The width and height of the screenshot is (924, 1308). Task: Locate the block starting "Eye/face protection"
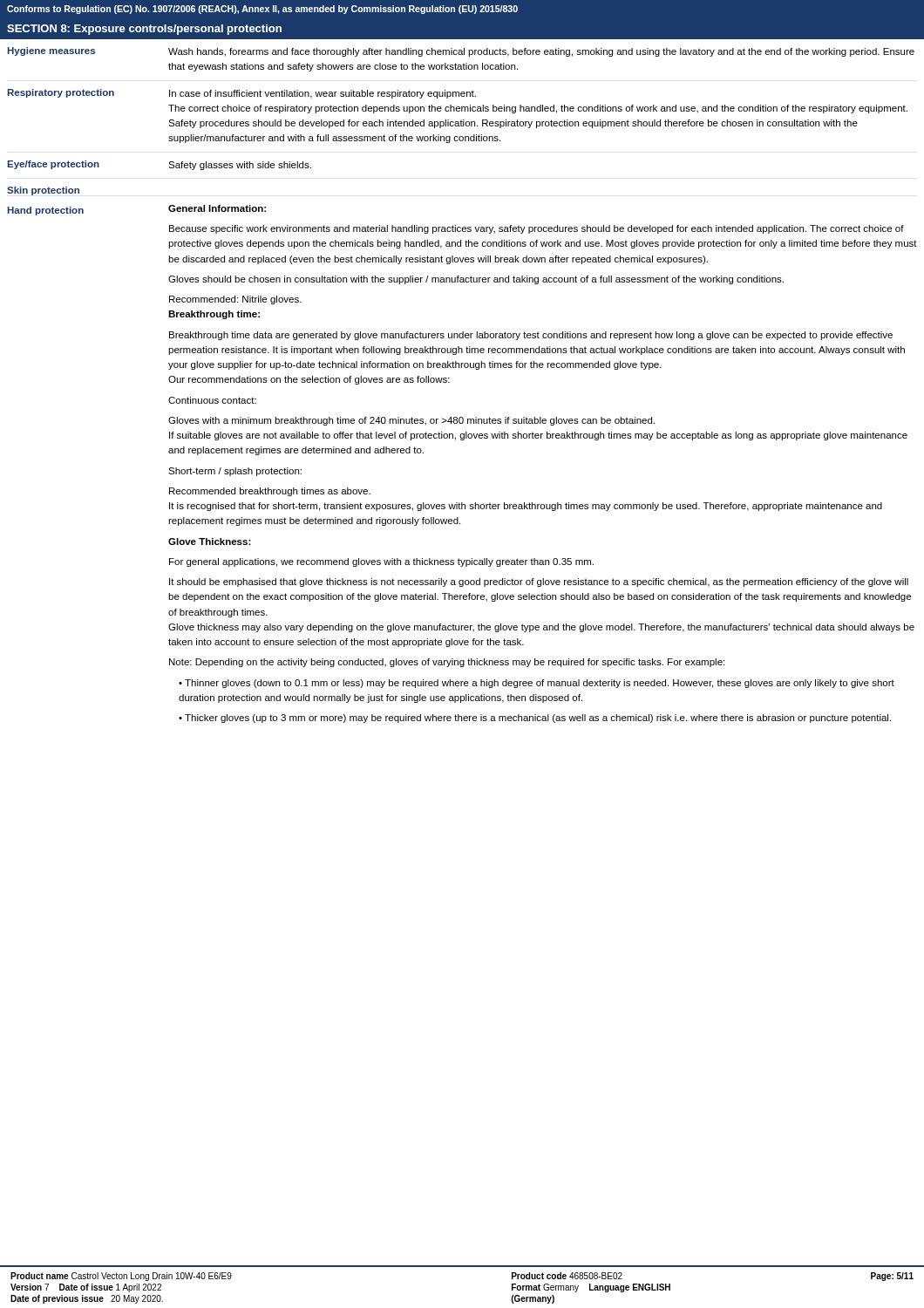pos(53,164)
